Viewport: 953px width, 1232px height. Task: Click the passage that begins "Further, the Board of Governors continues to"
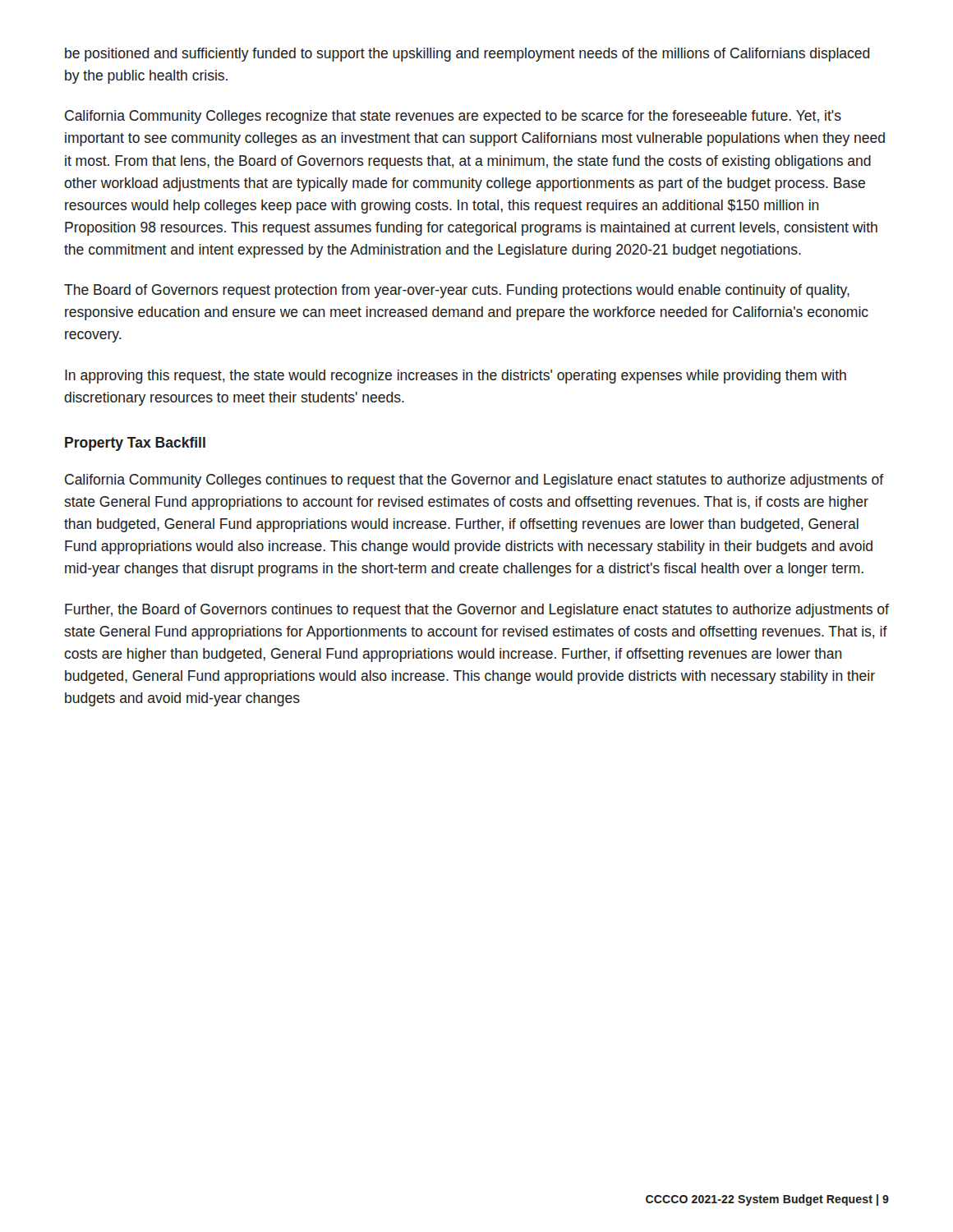point(476,654)
